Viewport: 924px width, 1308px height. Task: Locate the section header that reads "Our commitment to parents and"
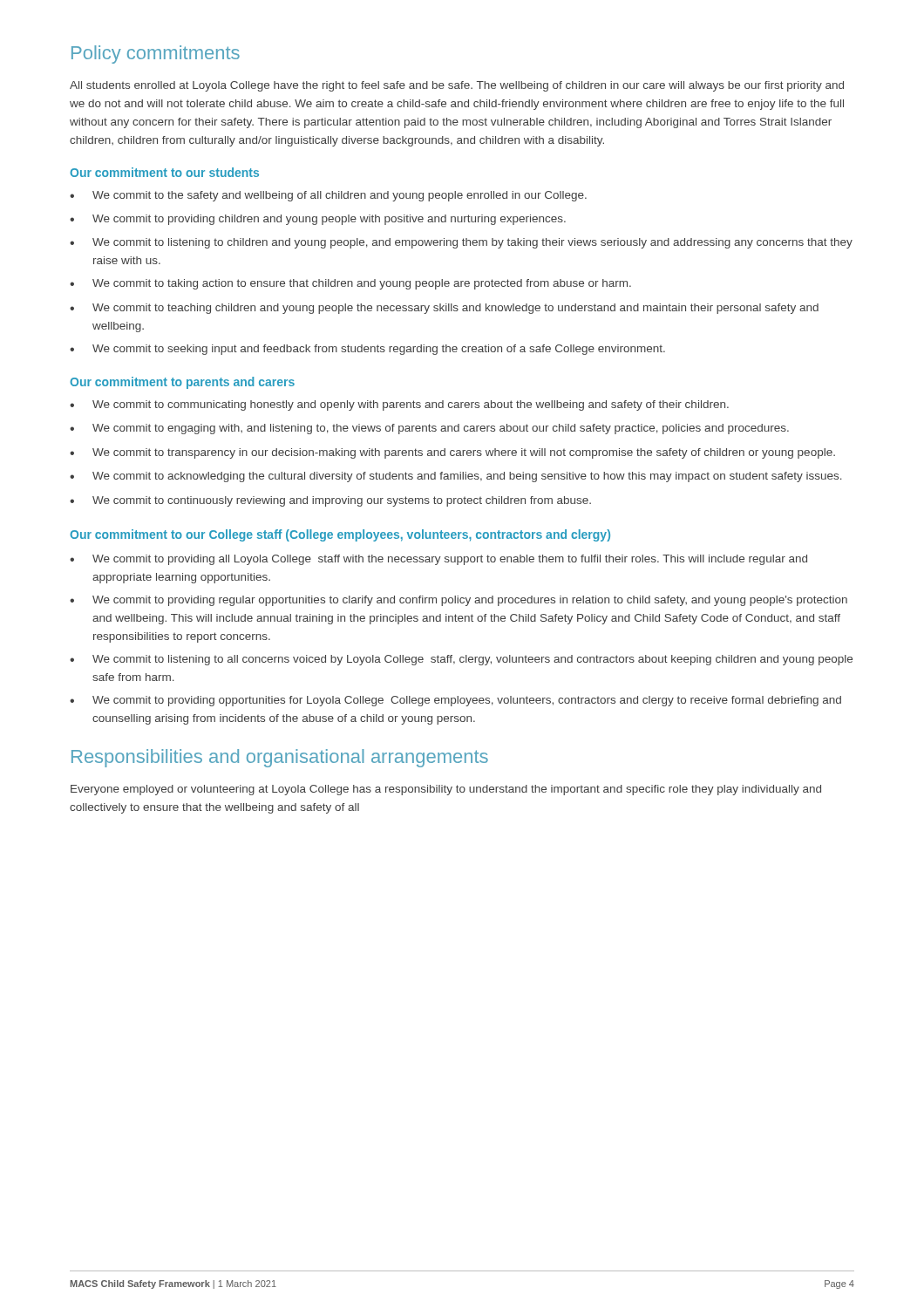tap(182, 382)
